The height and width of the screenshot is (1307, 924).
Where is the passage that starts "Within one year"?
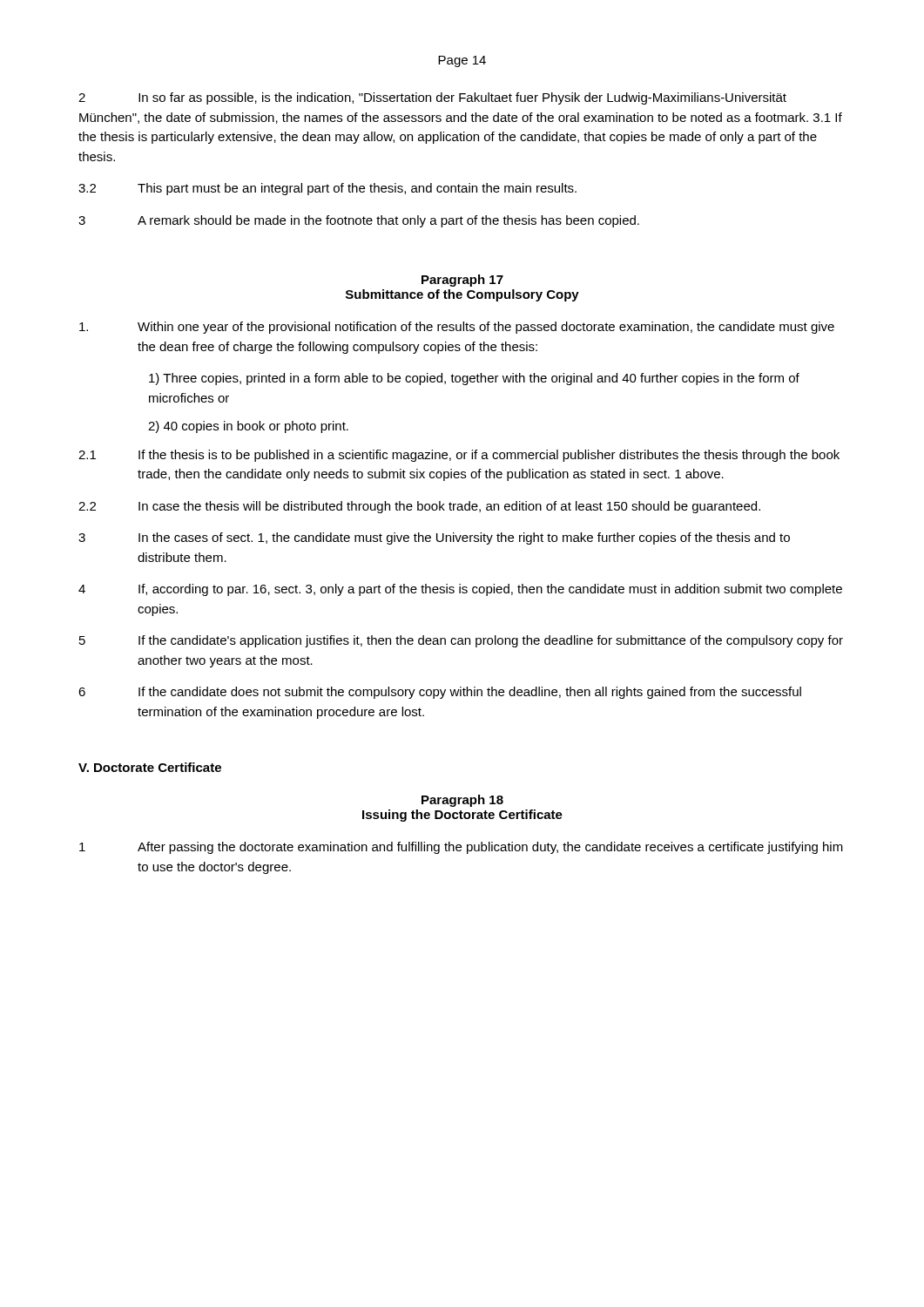point(462,337)
